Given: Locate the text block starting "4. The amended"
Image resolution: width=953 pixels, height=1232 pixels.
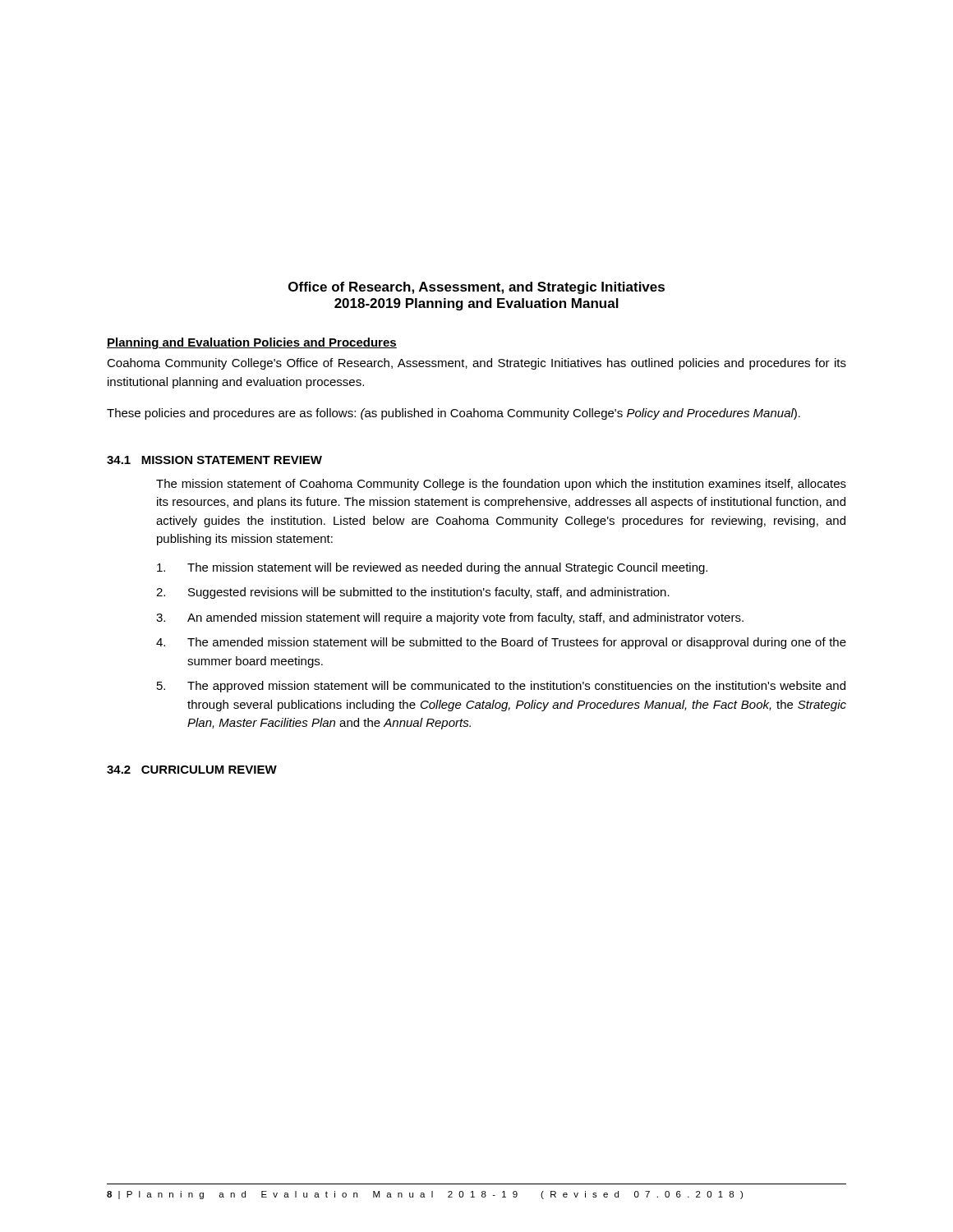Looking at the screenshot, I should pos(501,652).
